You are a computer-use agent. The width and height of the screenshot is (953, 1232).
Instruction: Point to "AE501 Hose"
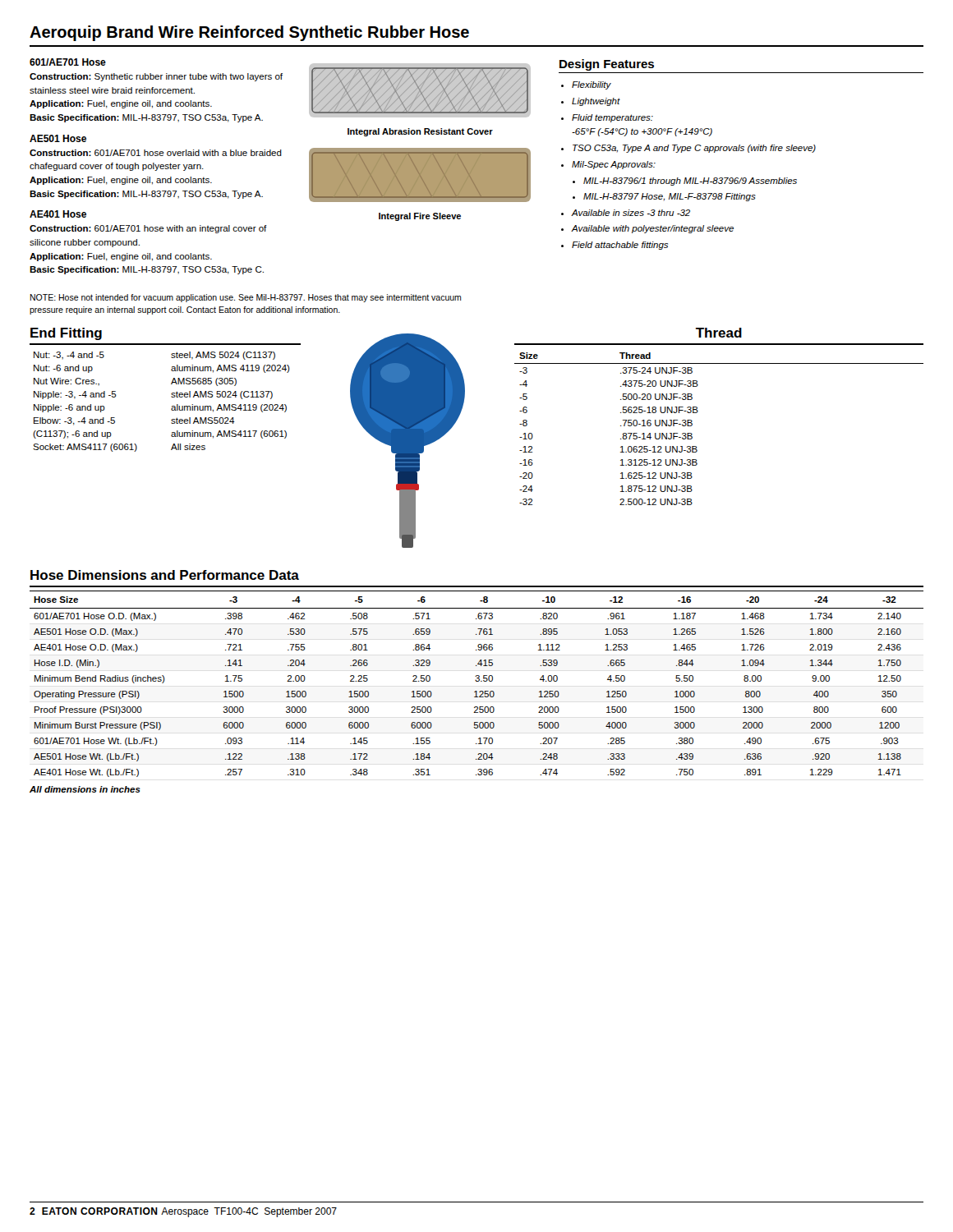tap(58, 139)
